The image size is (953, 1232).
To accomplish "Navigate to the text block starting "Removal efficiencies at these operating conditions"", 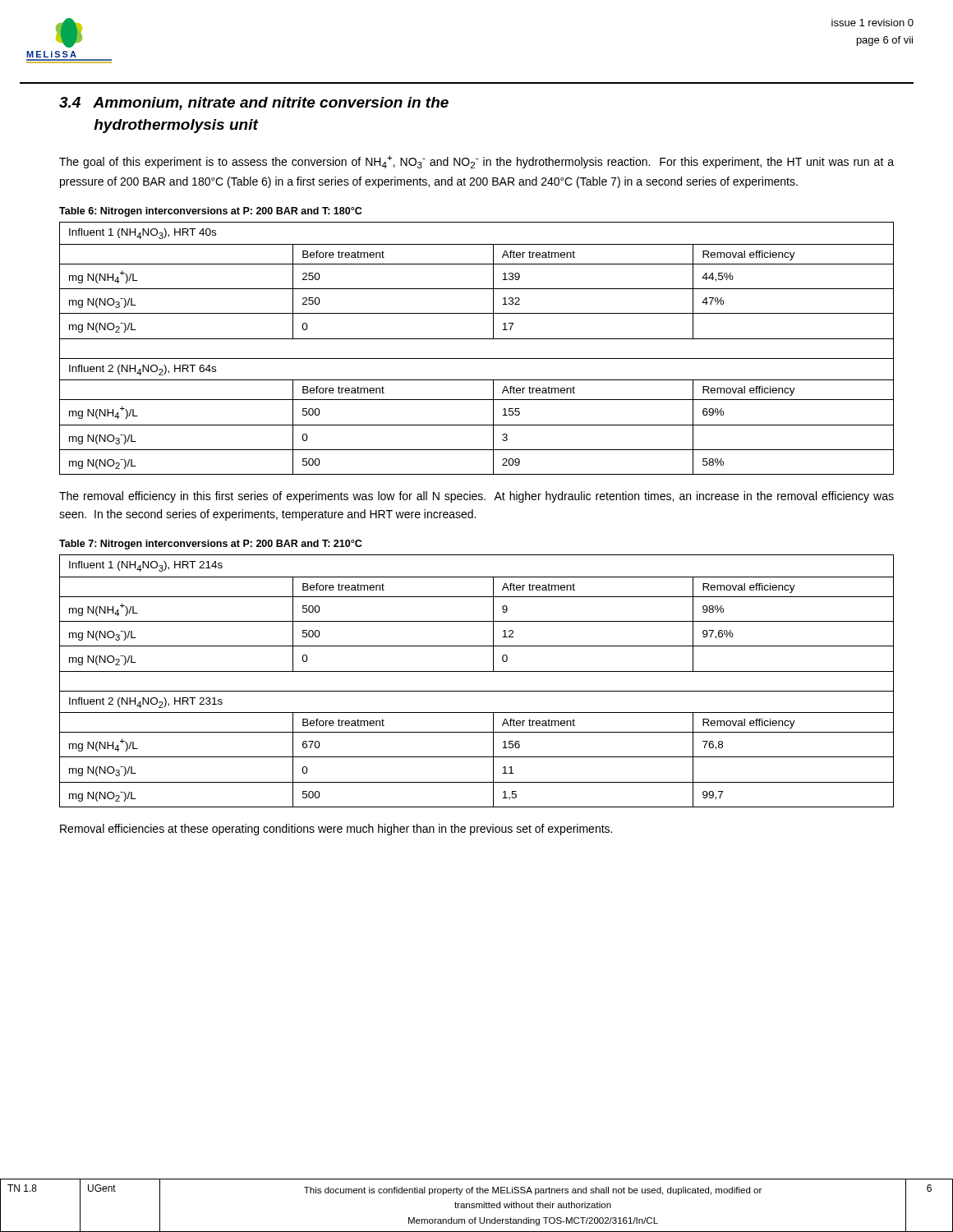I will 336,829.
